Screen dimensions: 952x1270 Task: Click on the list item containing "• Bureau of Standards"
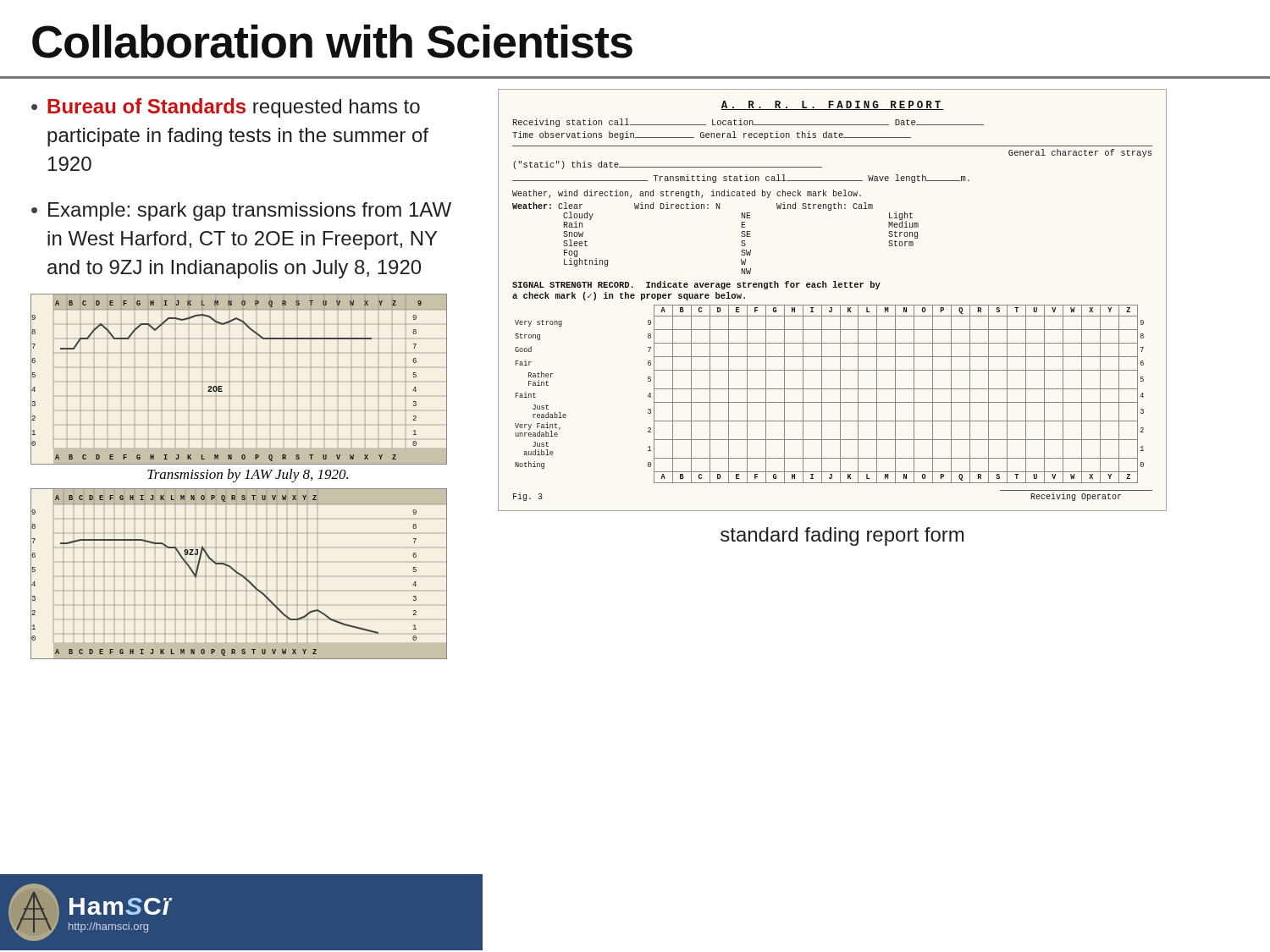pyautogui.click(x=248, y=136)
